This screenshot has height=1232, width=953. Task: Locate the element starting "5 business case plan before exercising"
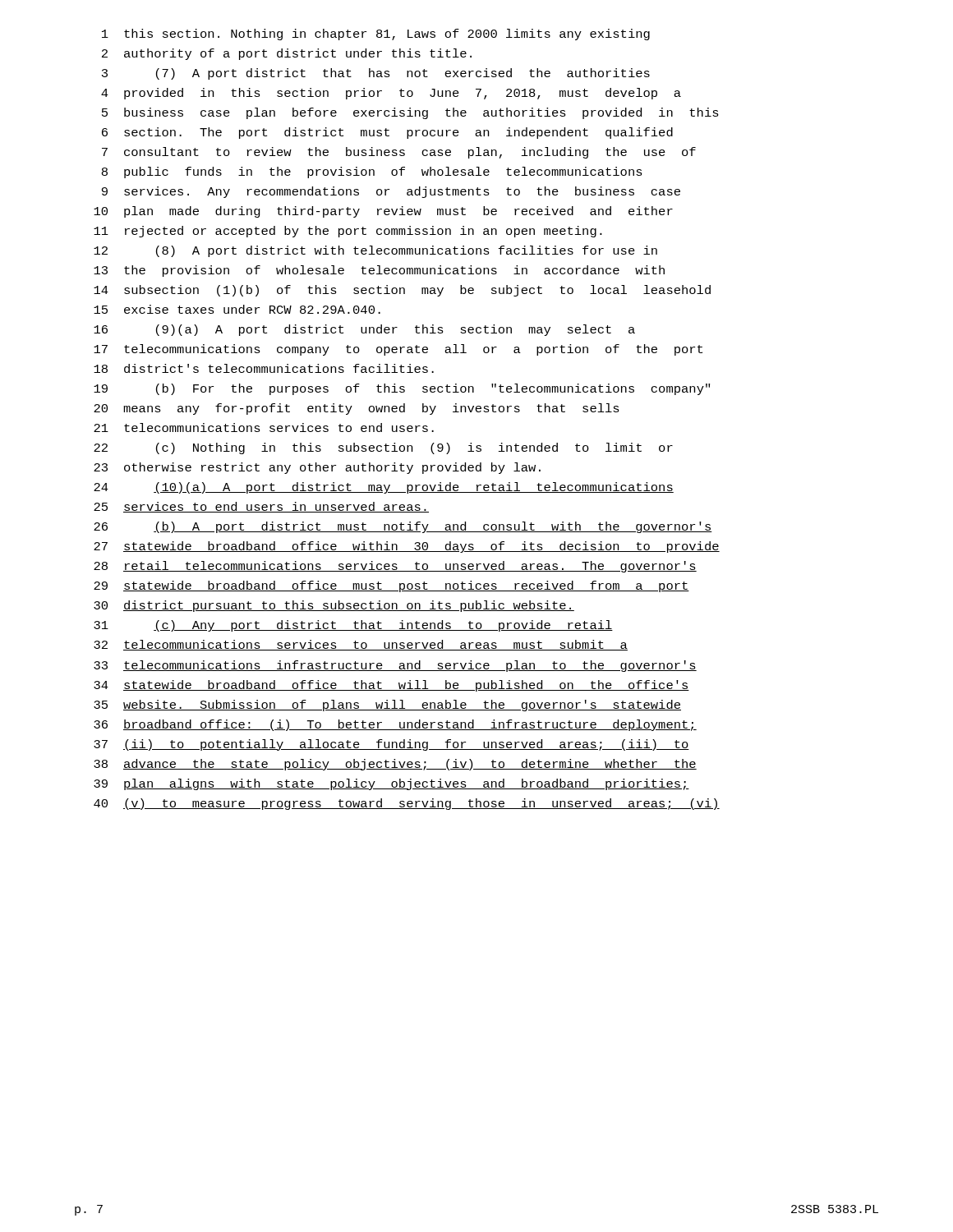coord(489,113)
